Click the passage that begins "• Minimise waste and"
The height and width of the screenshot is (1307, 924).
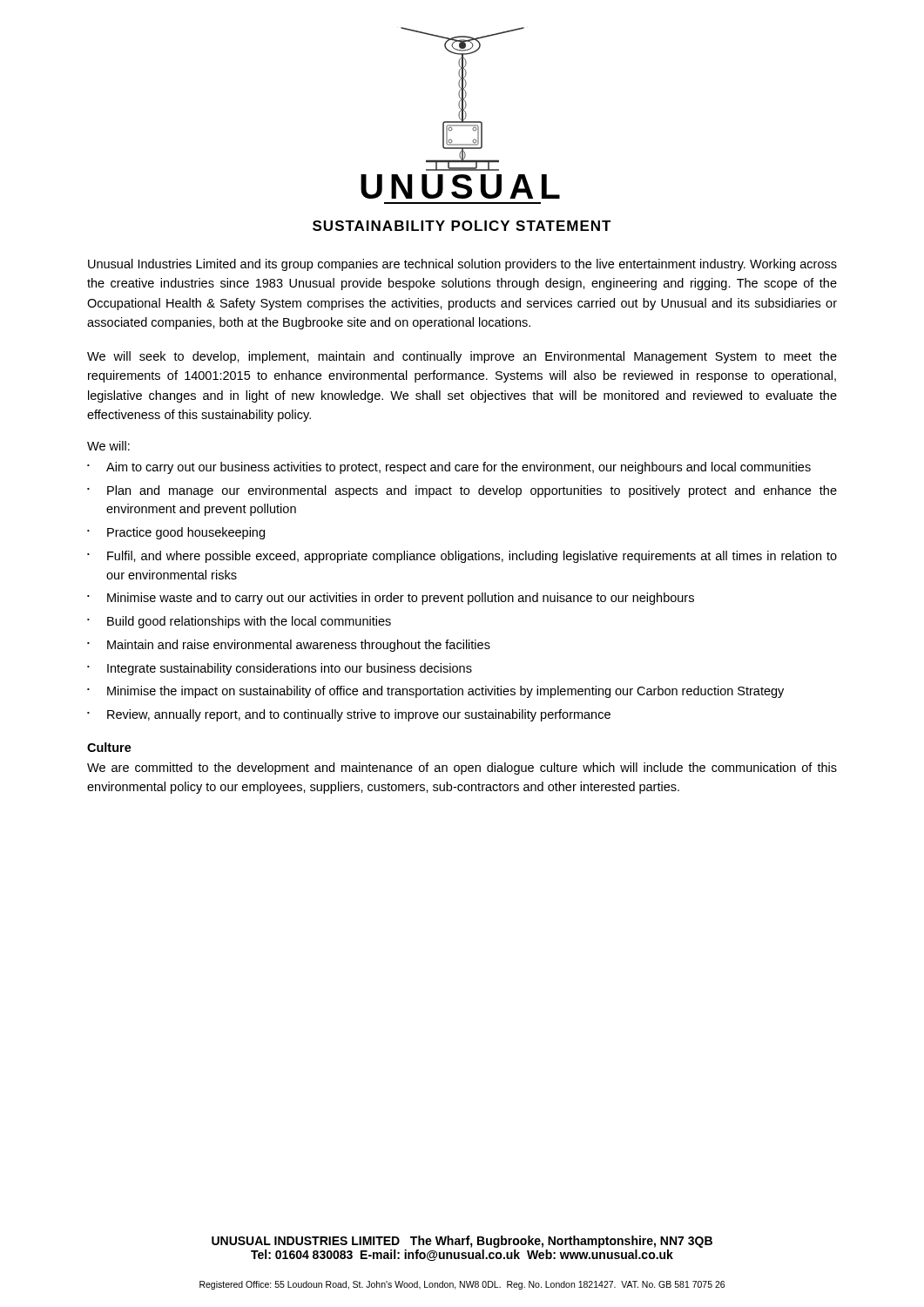point(462,599)
